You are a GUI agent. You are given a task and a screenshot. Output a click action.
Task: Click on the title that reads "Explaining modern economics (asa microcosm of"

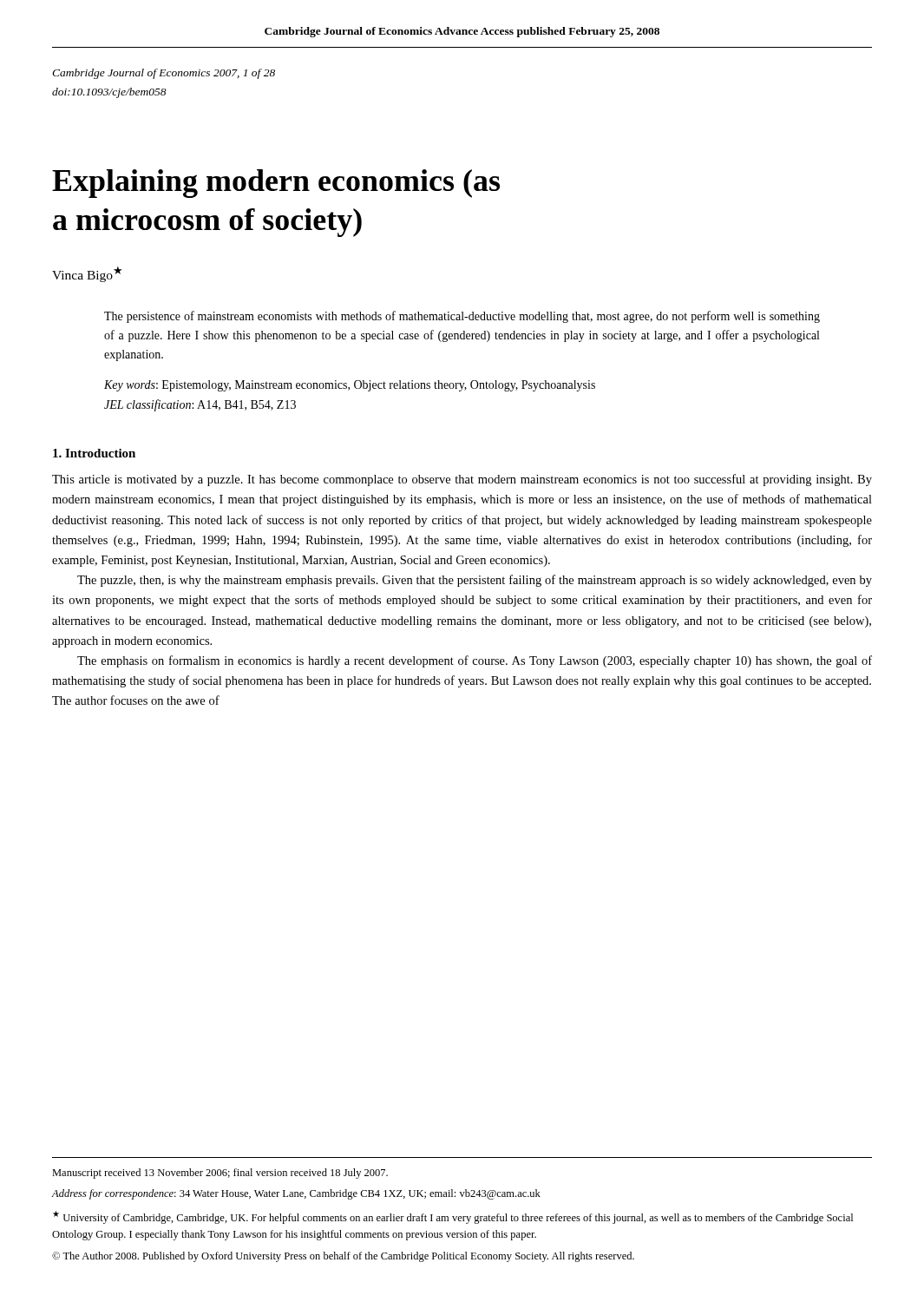[x=462, y=201]
